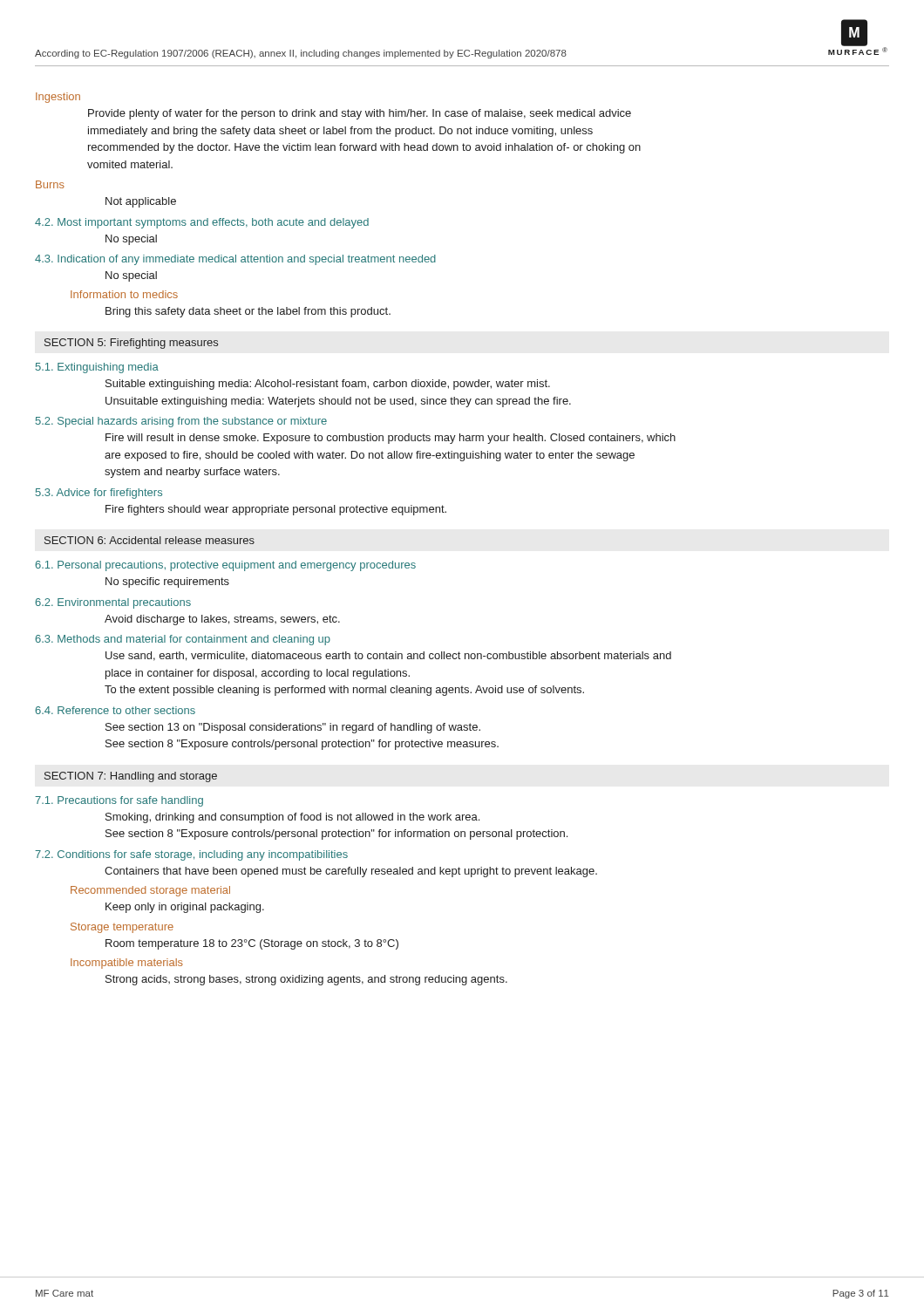Locate the text "6.1. Personal precautions, protective equipment and emergency procedures"

[x=225, y=565]
